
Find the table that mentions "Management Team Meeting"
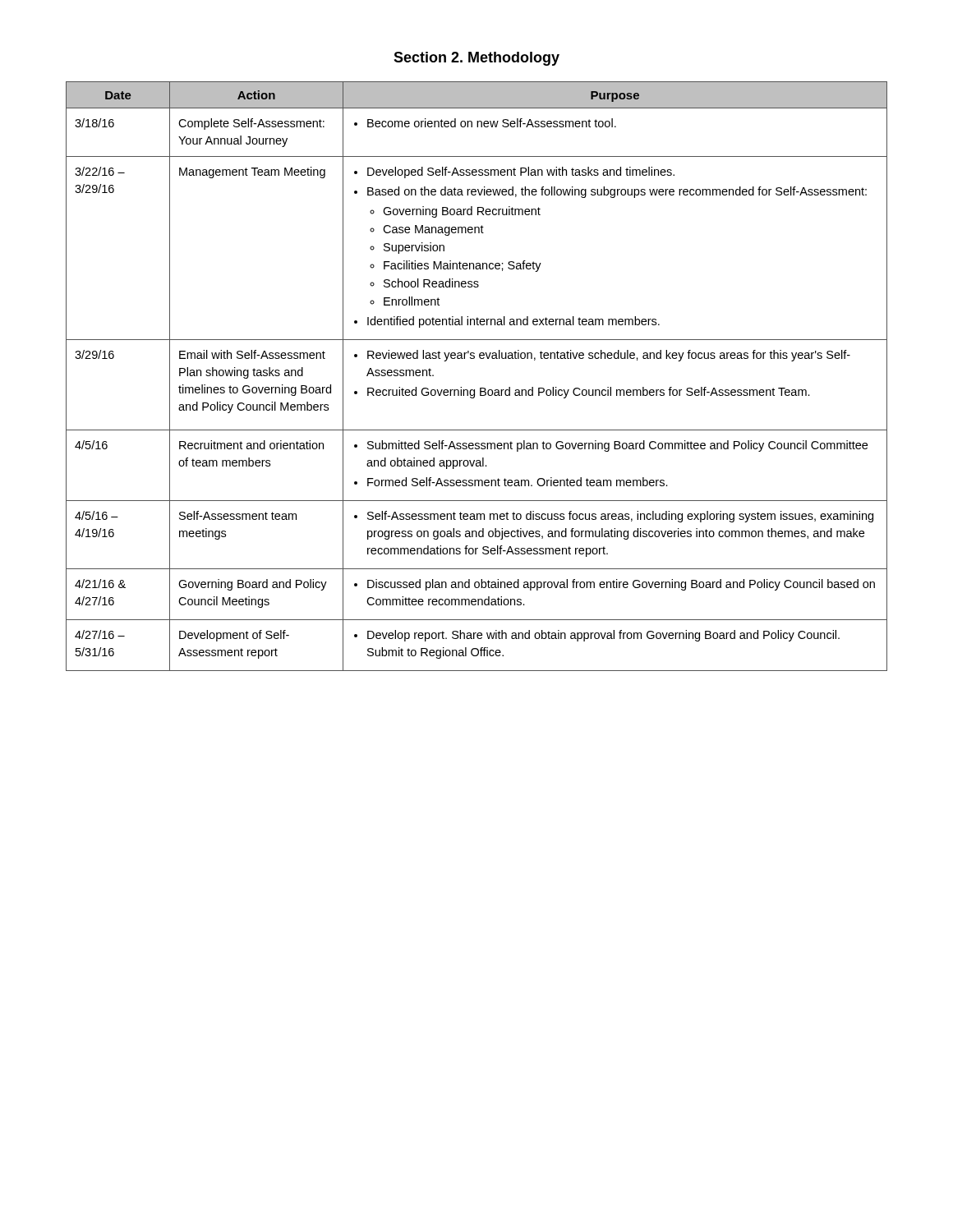coord(476,376)
